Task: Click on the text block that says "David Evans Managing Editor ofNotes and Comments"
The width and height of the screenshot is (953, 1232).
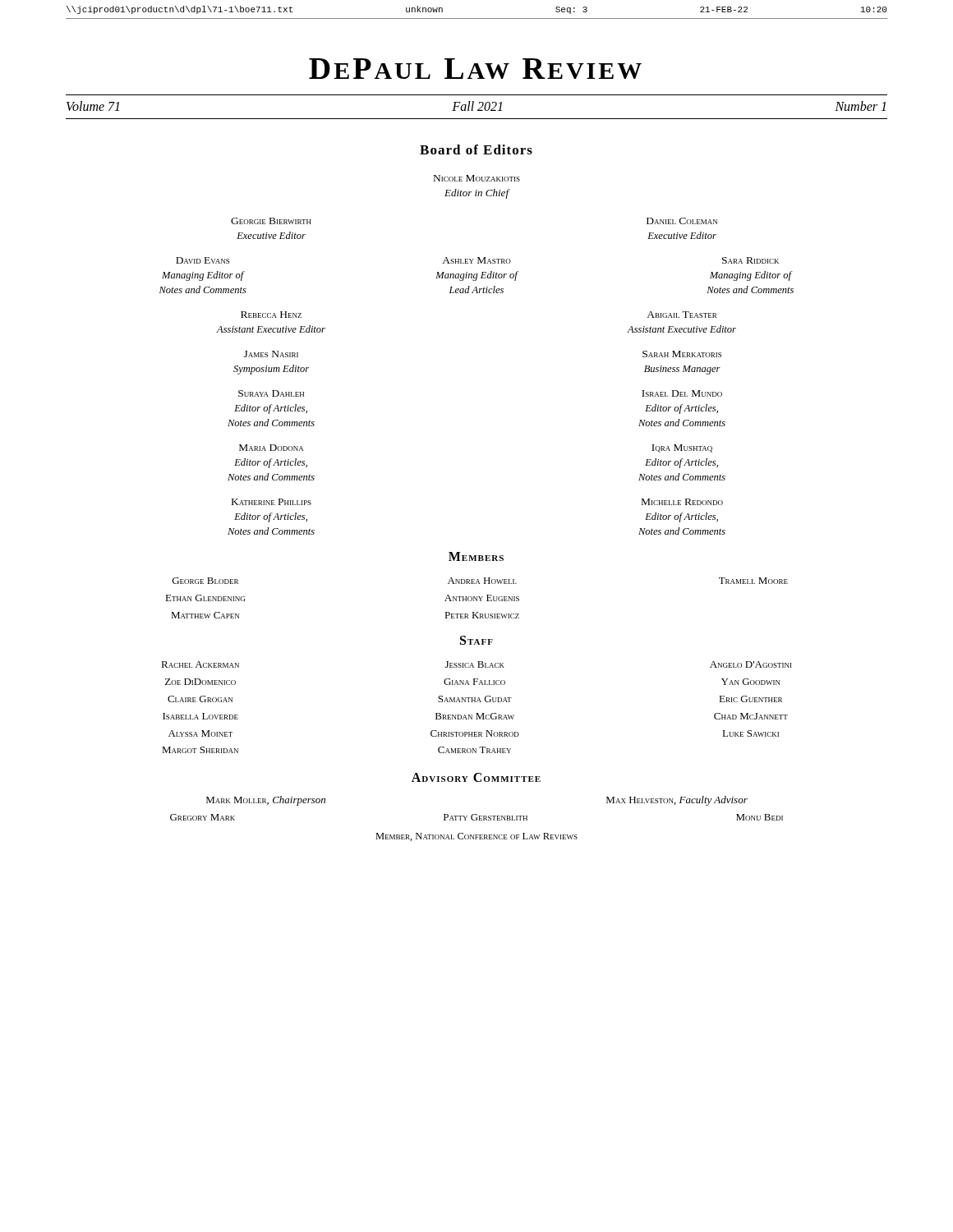Action: point(476,275)
